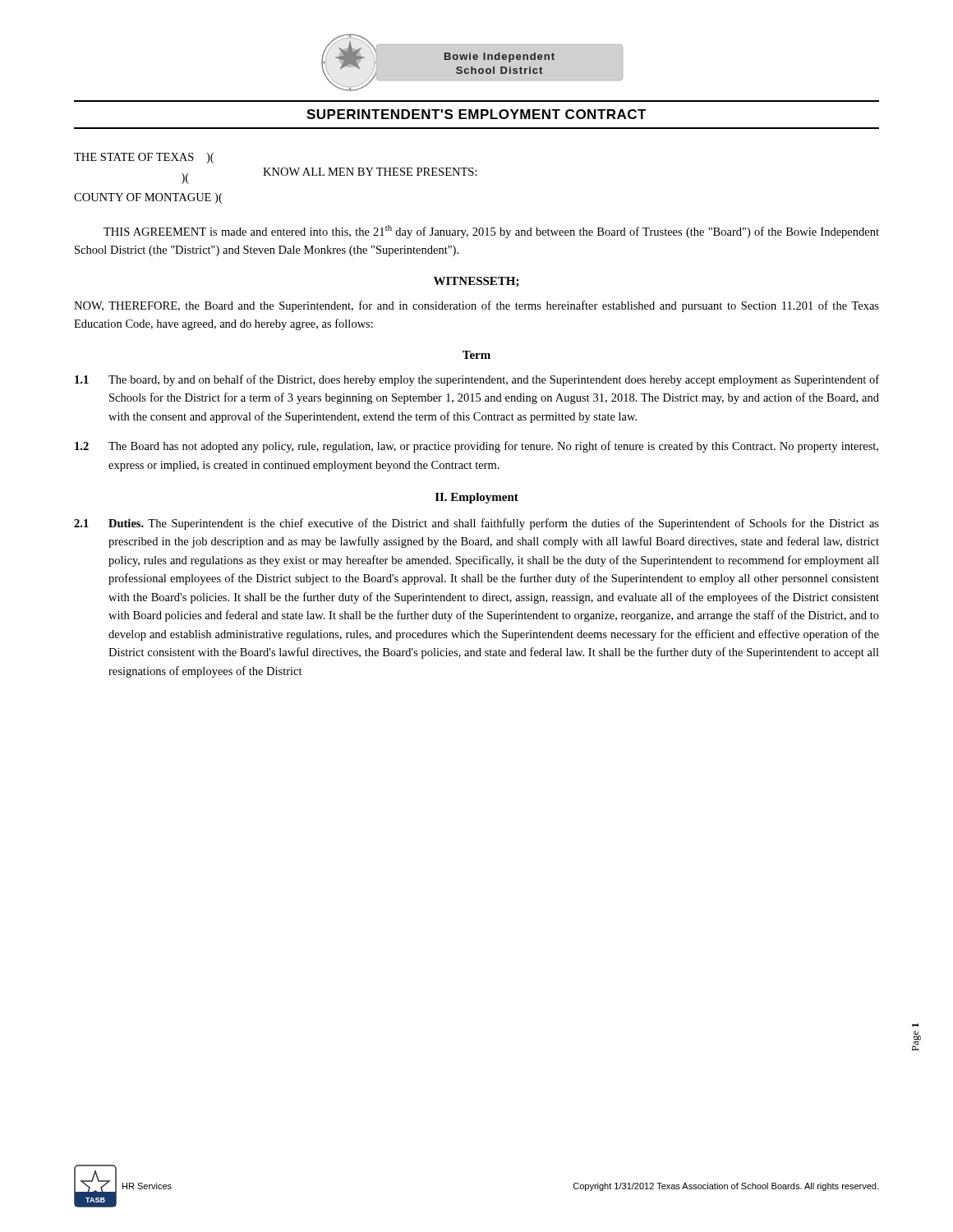Point to the block beginning "THIS AGREEMENT is made and"
The height and width of the screenshot is (1232, 953).
[476, 239]
